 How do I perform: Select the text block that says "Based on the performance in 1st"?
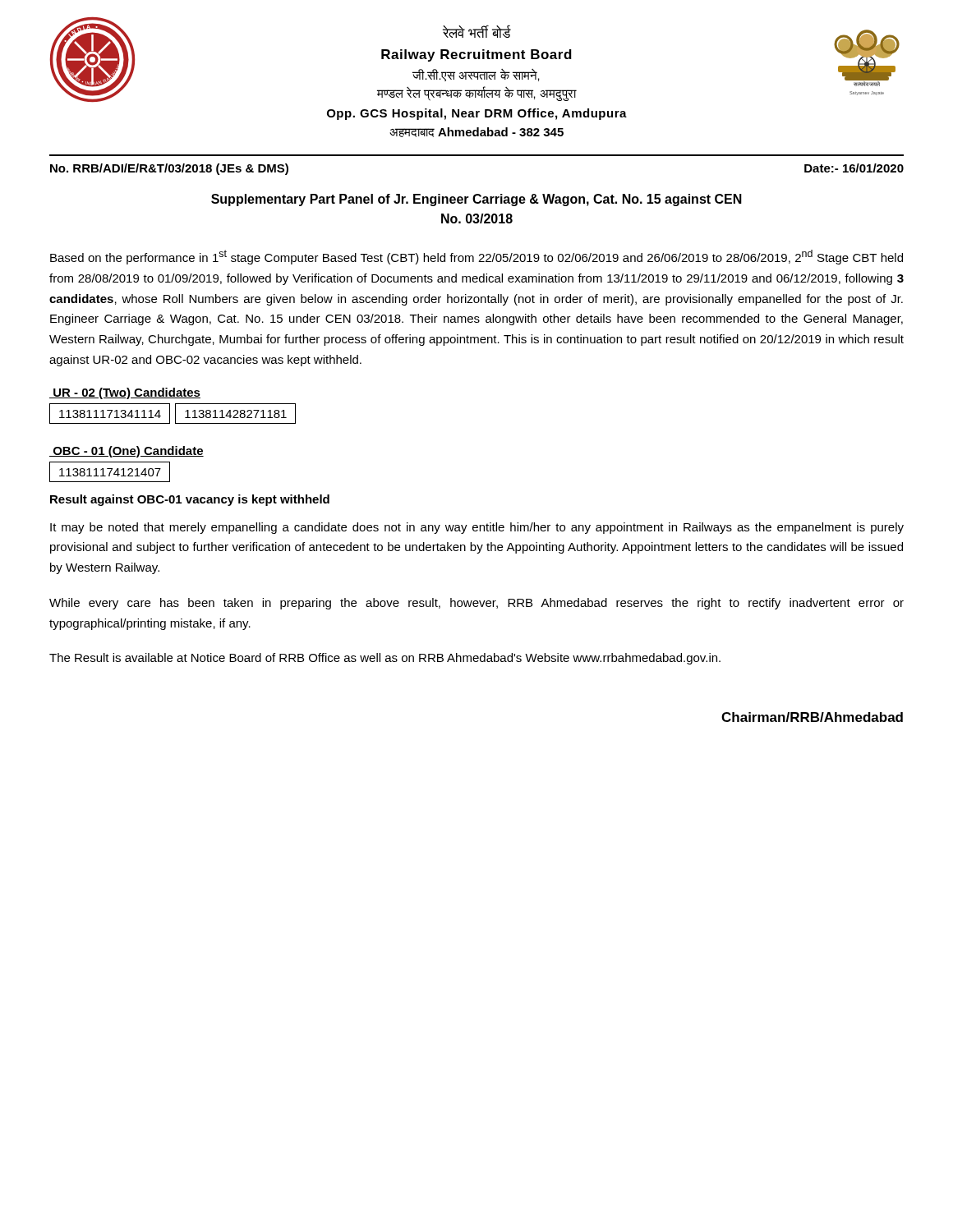(476, 307)
